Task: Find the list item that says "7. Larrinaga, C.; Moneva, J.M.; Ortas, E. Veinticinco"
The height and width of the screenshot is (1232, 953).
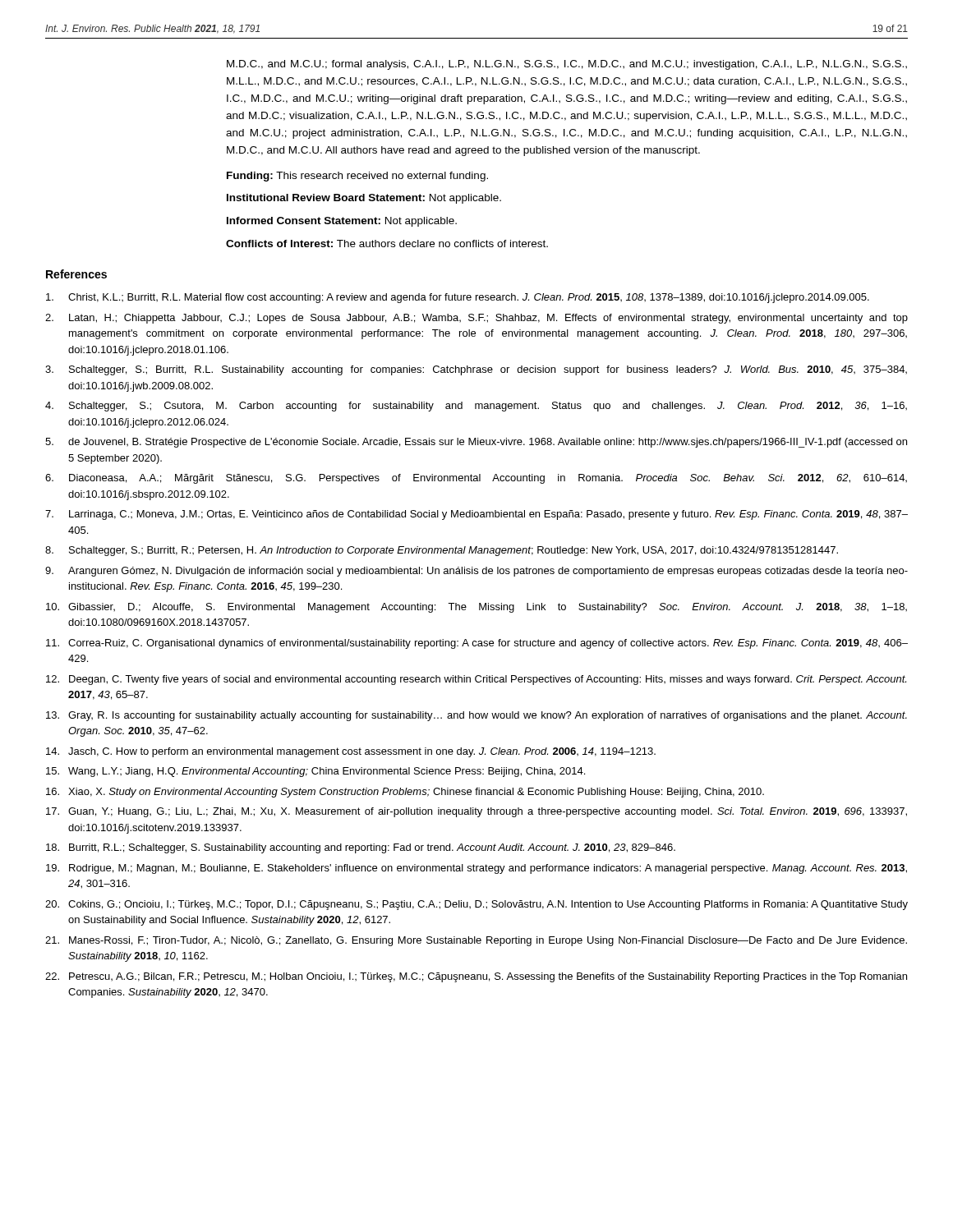Action: [x=476, y=522]
